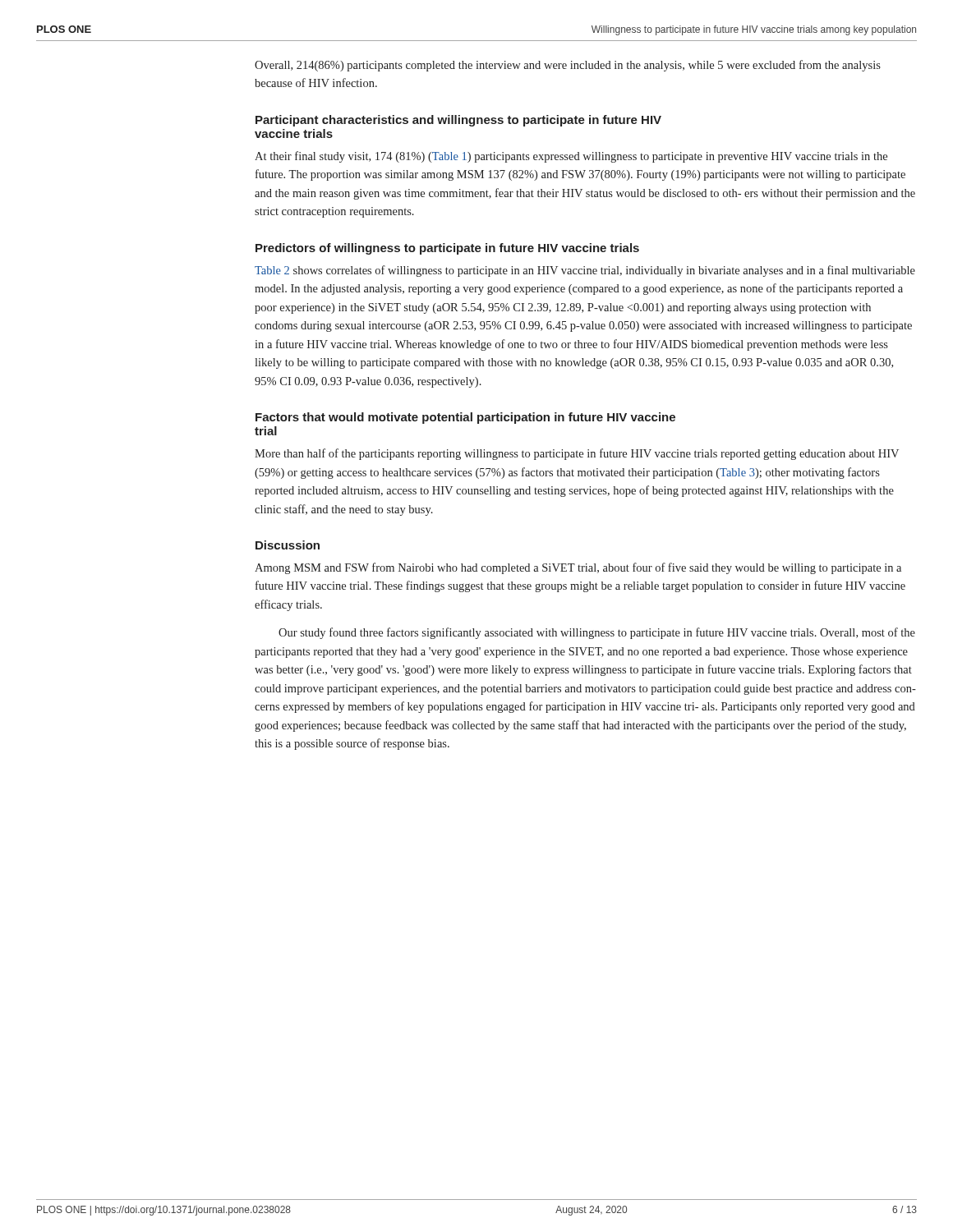Viewport: 953px width, 1232px height.
Task: Find the text block containing "At their final study visit,"
Action: click(x=585, y=184)
